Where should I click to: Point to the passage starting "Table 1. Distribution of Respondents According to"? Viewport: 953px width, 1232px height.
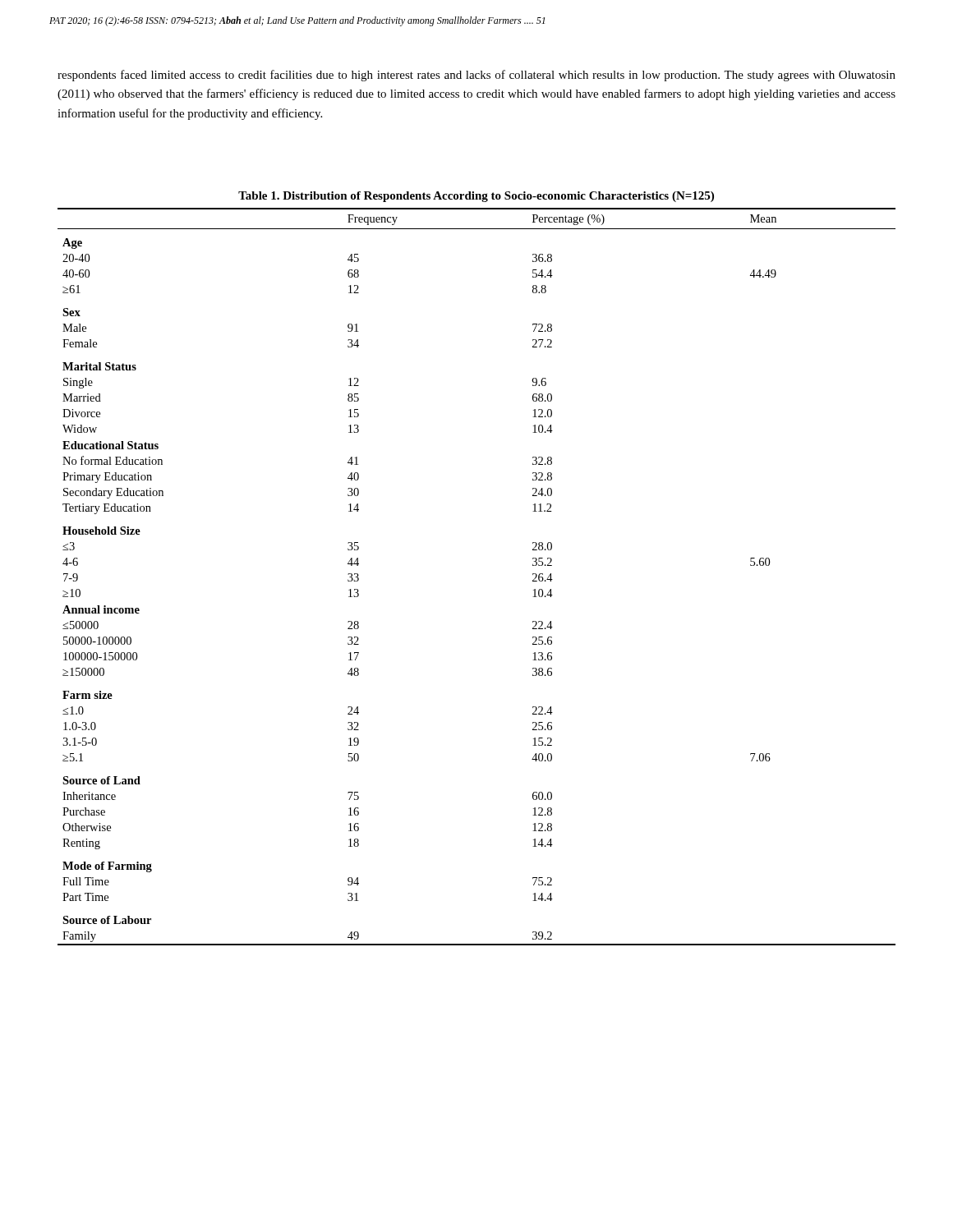476,195
